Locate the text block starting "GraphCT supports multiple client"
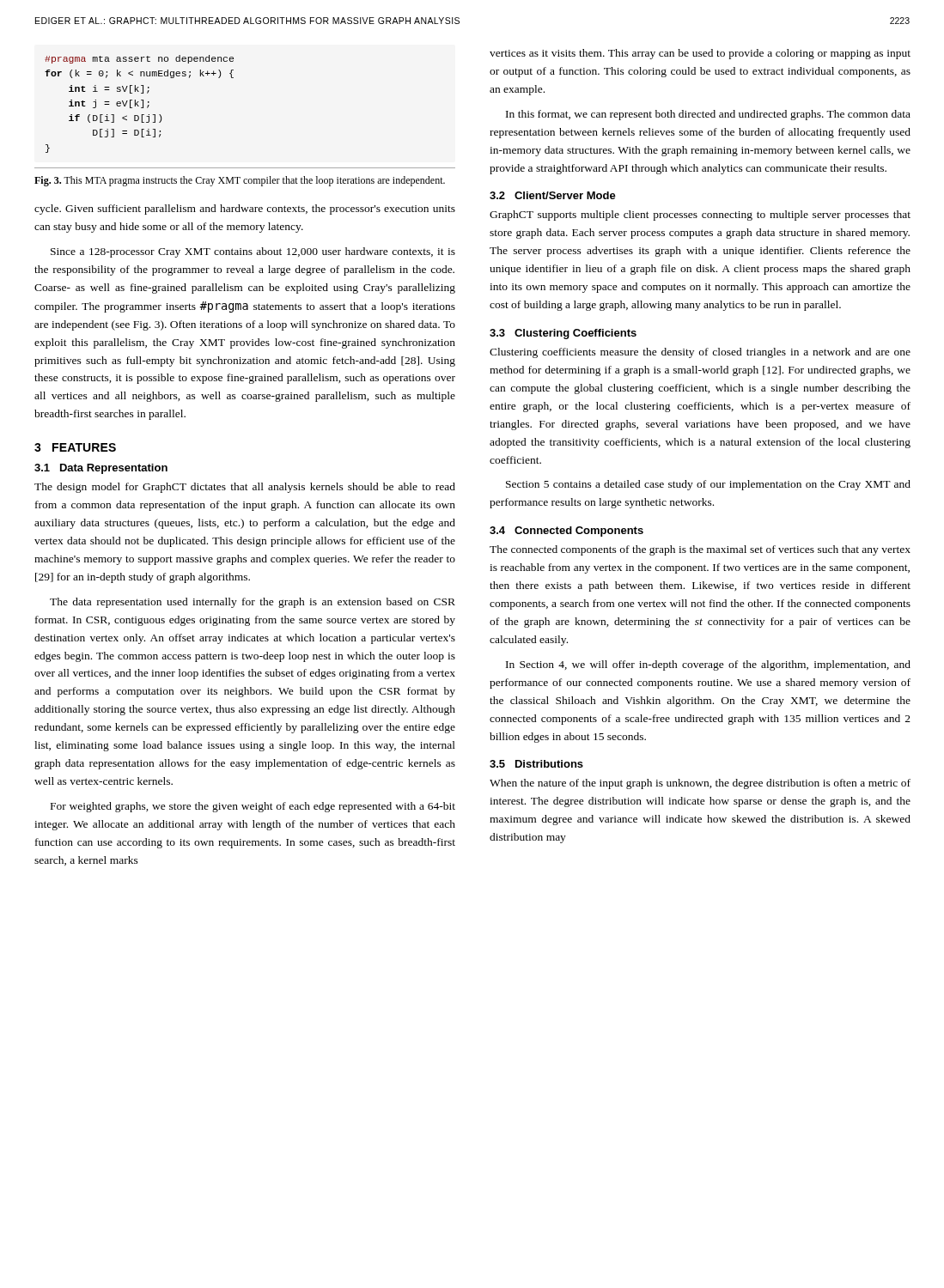Image resolution: width=944 pixels, height=1288 pixels. click(x=700, y=260)
